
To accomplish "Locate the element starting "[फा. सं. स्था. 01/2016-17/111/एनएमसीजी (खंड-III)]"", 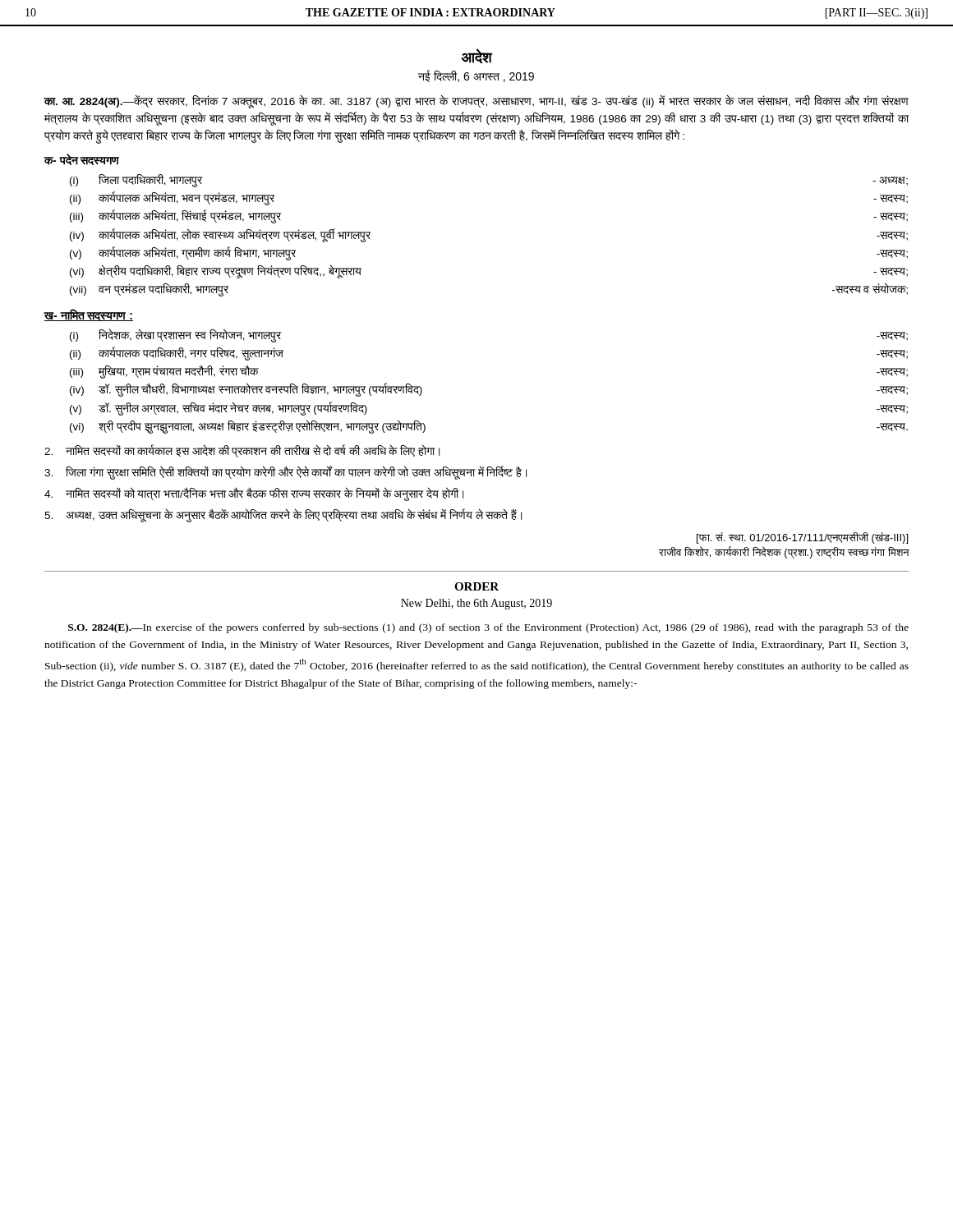I will [802, 537].
